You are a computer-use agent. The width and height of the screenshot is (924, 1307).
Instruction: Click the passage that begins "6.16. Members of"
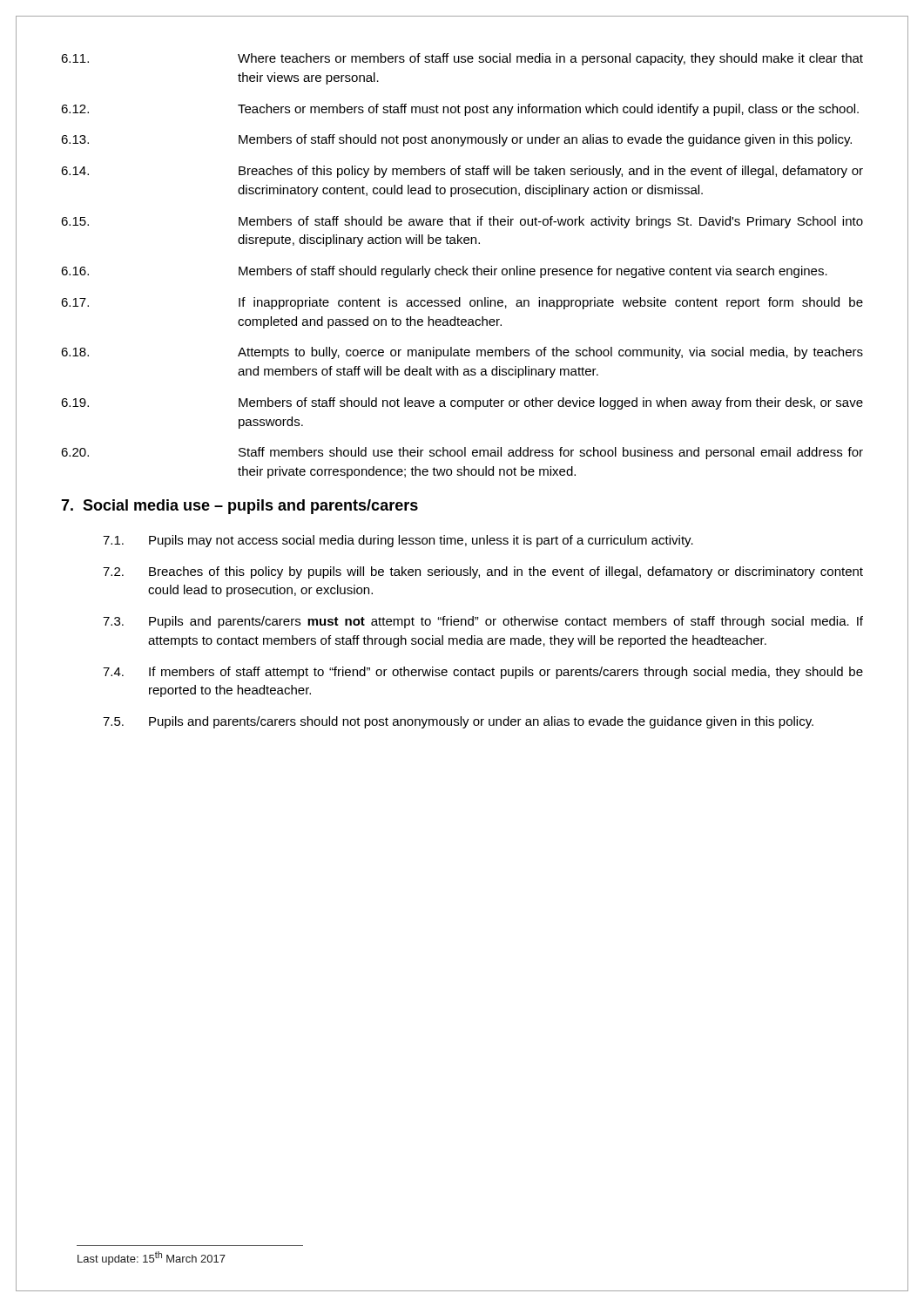462,271
